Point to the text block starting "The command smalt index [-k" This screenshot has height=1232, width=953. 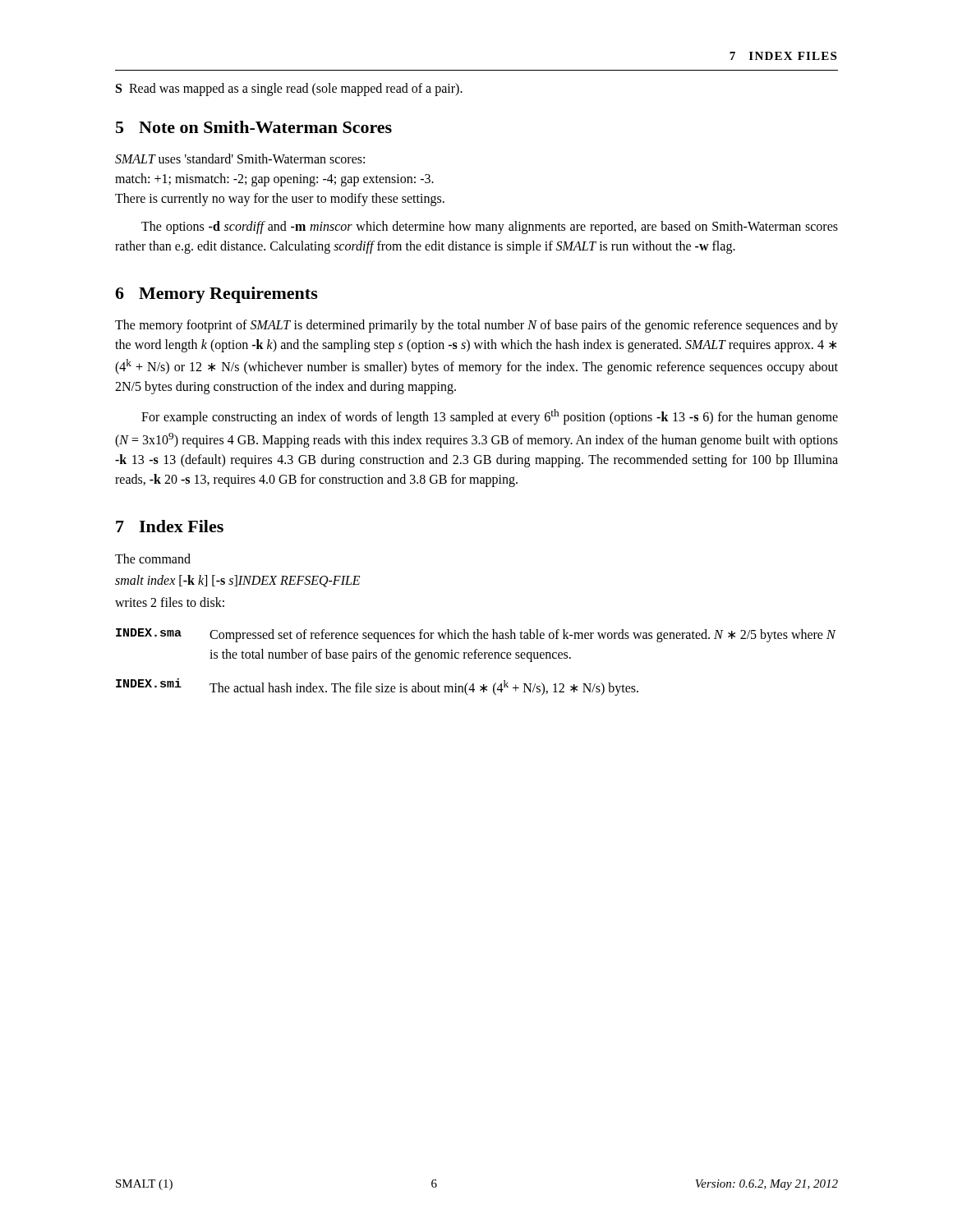[x=238, y=581]
